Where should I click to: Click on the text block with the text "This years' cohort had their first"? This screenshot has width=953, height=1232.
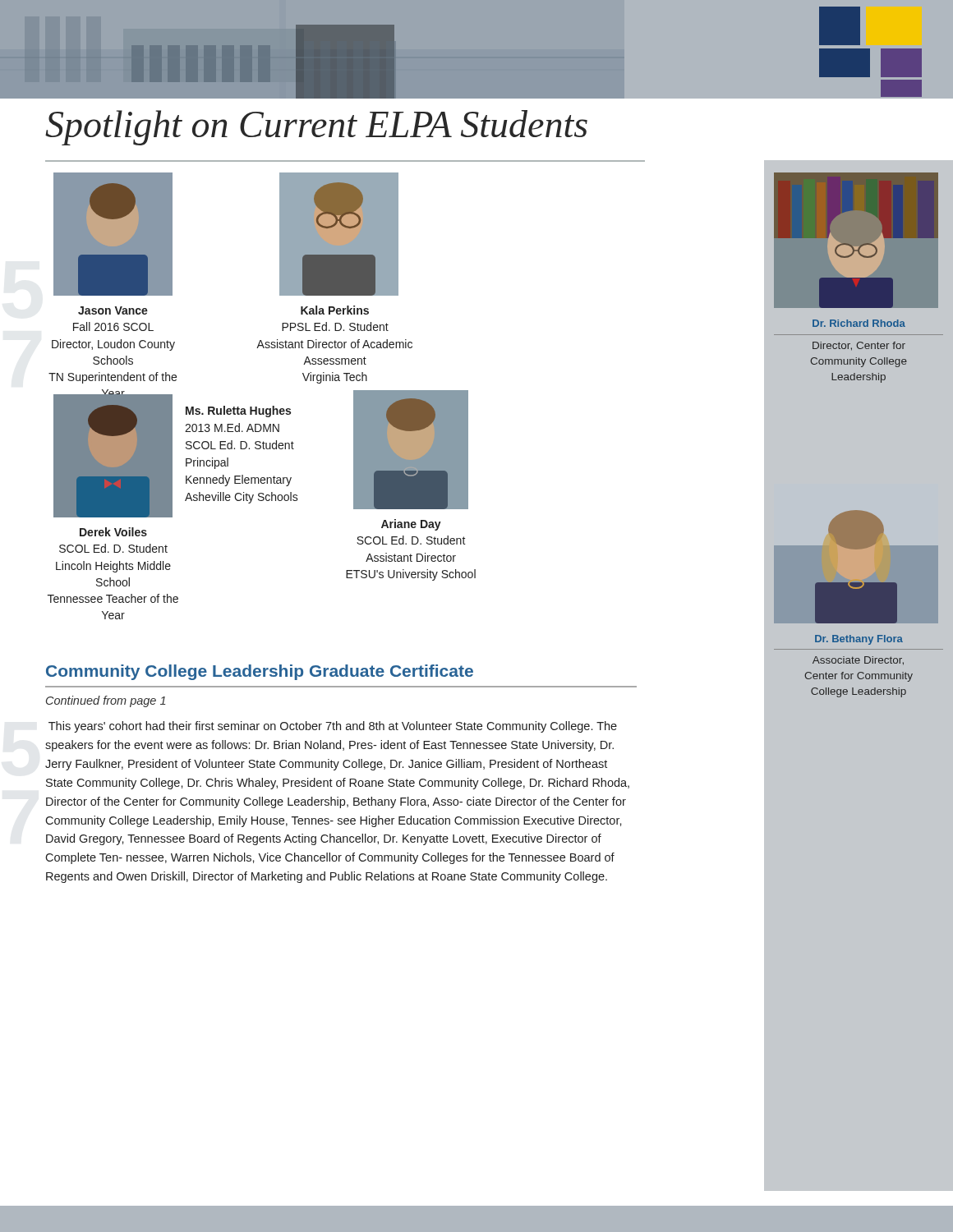[x=338, y=801]
